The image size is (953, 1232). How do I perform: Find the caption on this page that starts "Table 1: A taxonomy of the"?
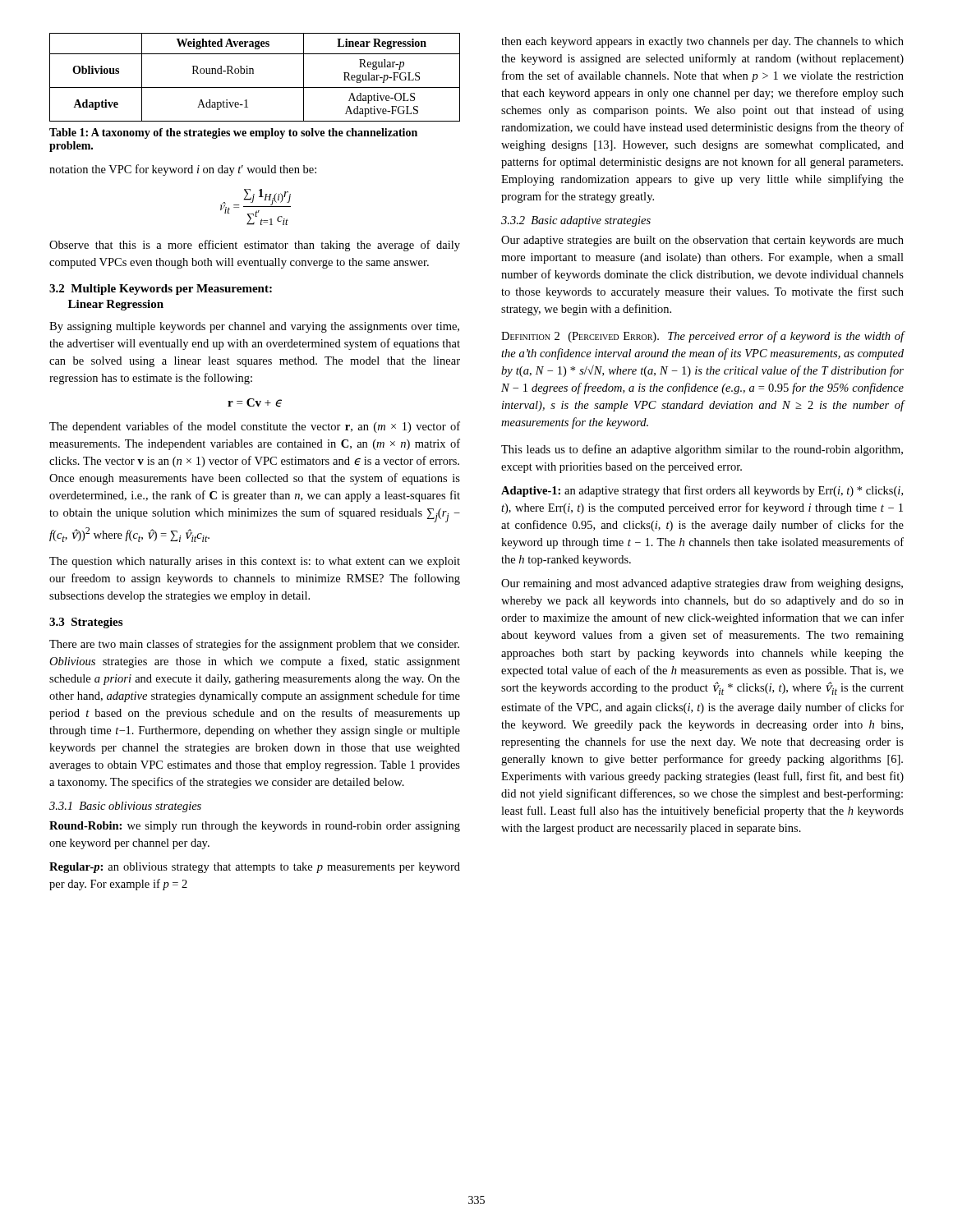pyautogui.click(x=233, y=139)
